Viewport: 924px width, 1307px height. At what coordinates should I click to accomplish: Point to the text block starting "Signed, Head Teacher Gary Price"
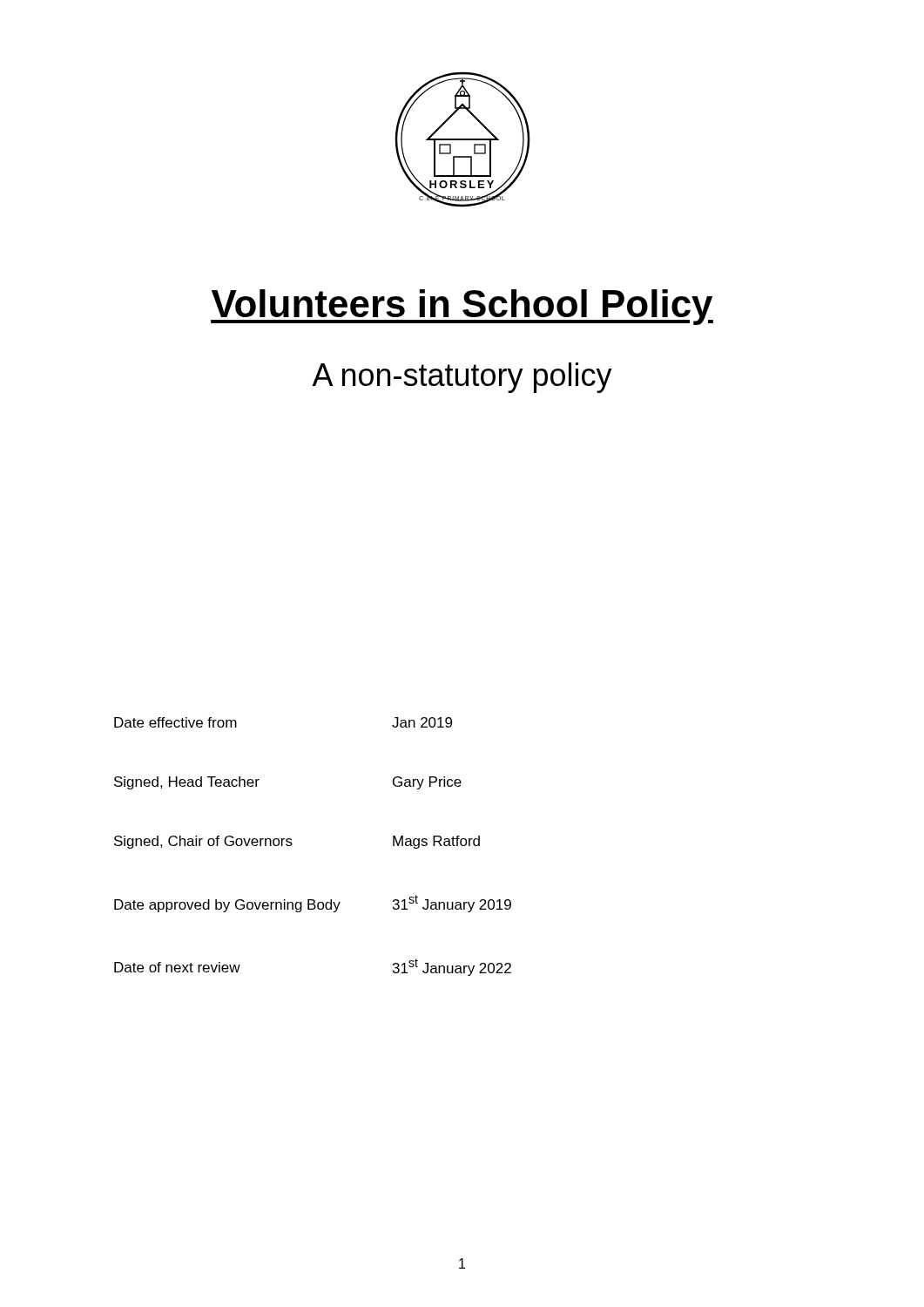click(190, 782)
